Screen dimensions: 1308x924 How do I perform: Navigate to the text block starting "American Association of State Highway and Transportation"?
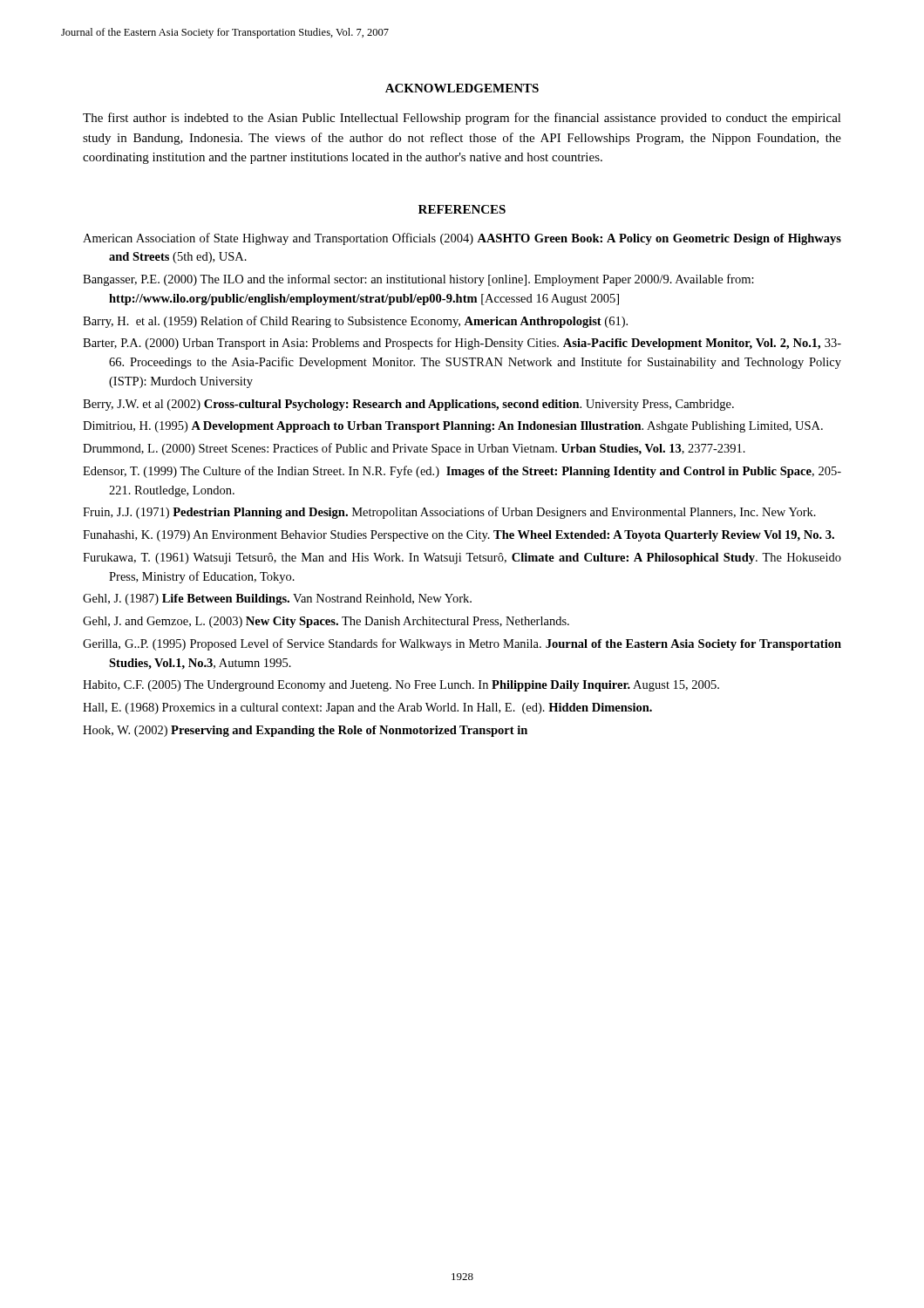pyautogui.click(x=462, y=247)
